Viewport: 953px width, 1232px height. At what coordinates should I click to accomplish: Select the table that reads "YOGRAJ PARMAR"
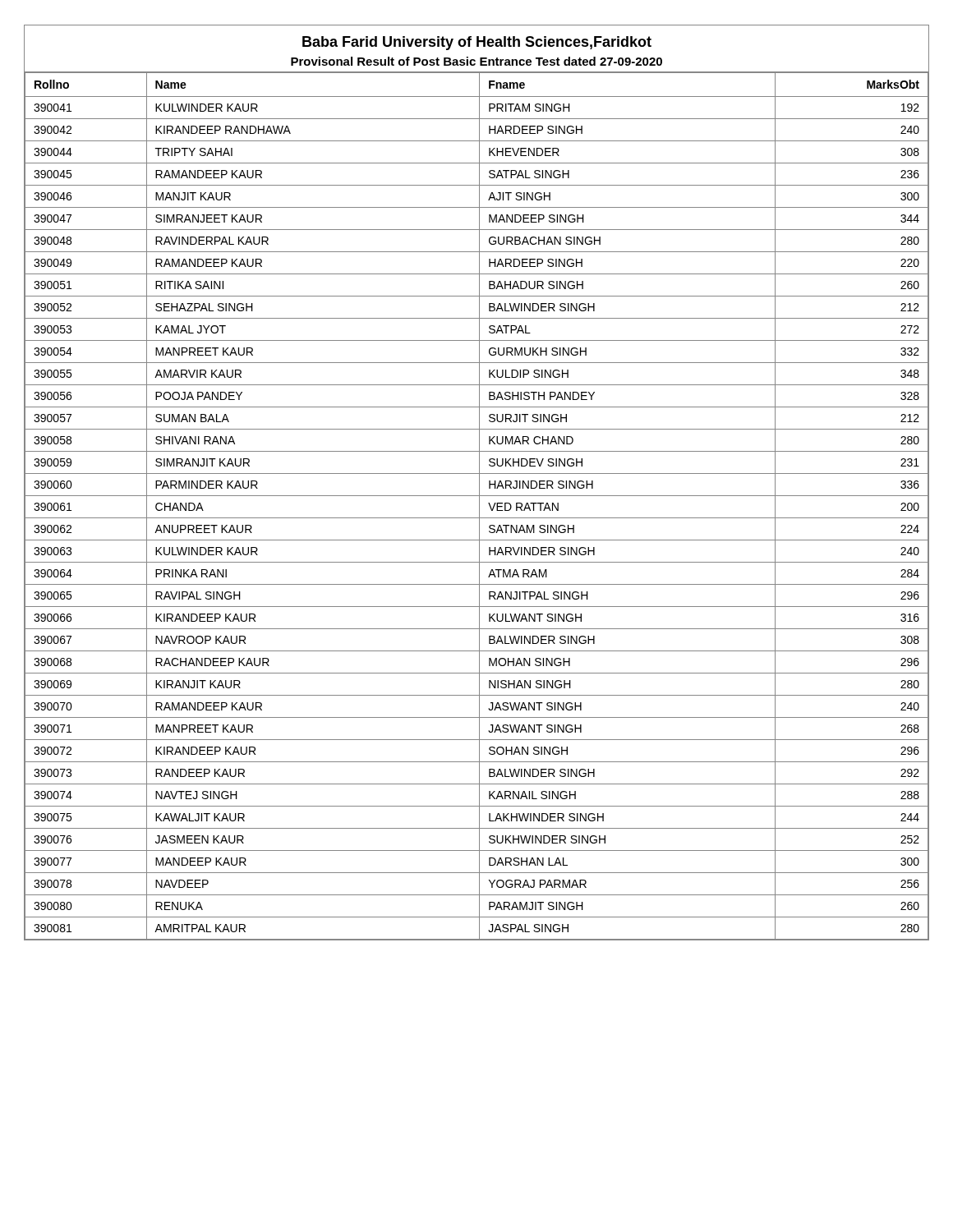click(476, 506)
